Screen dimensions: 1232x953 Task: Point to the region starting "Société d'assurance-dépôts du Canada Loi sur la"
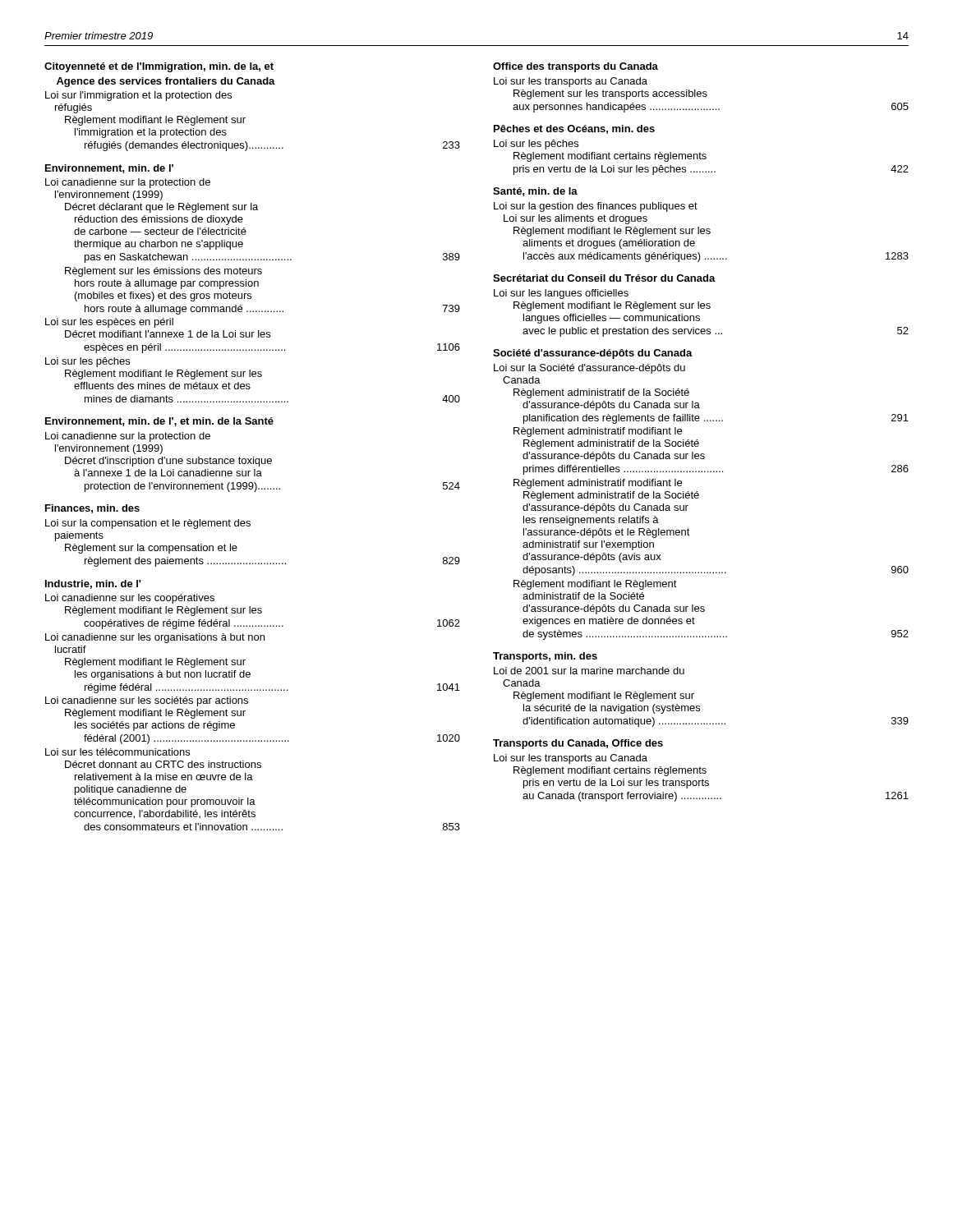(x=701, y=493)
